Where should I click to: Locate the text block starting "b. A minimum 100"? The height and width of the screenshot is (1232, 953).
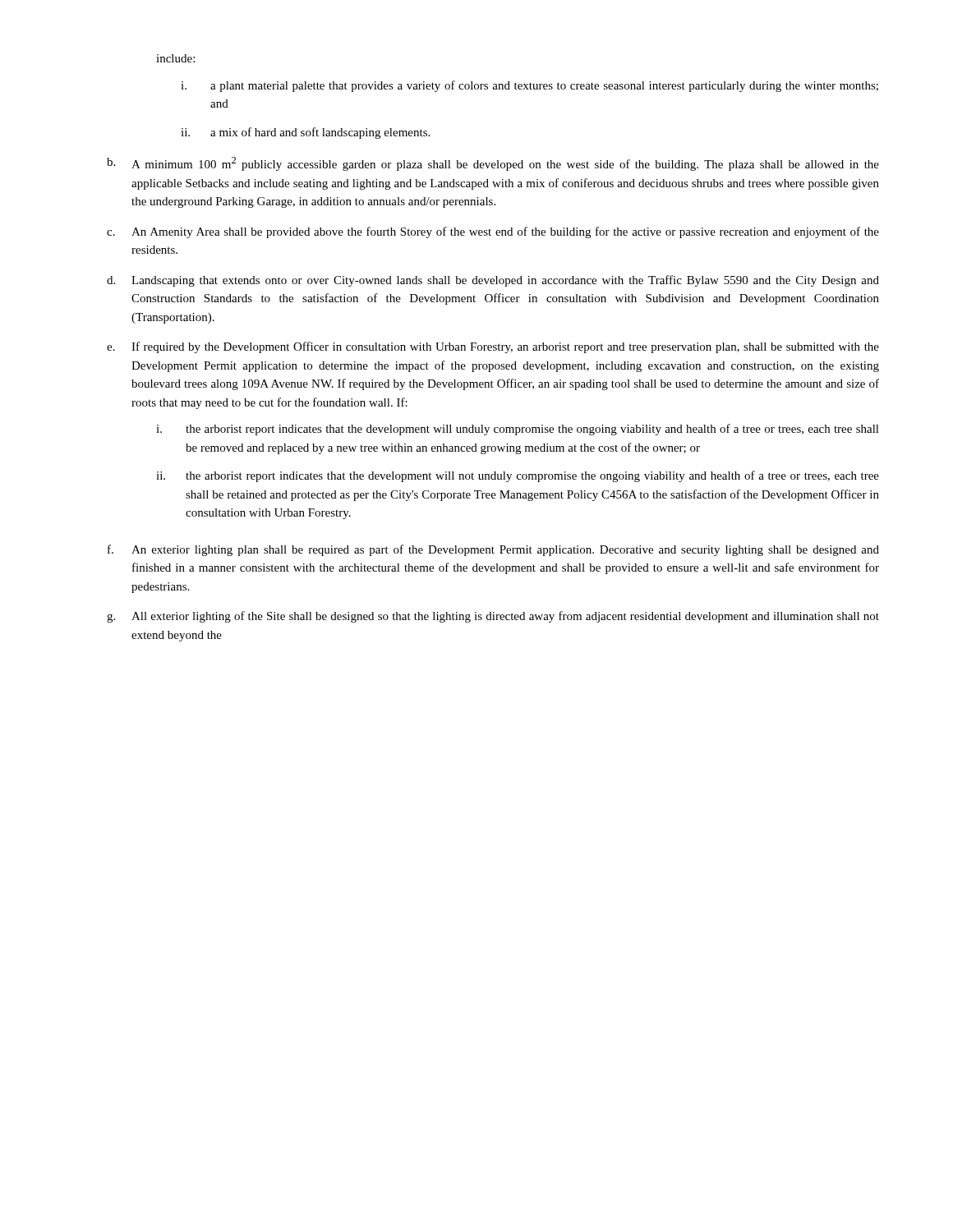click(493, 182)
